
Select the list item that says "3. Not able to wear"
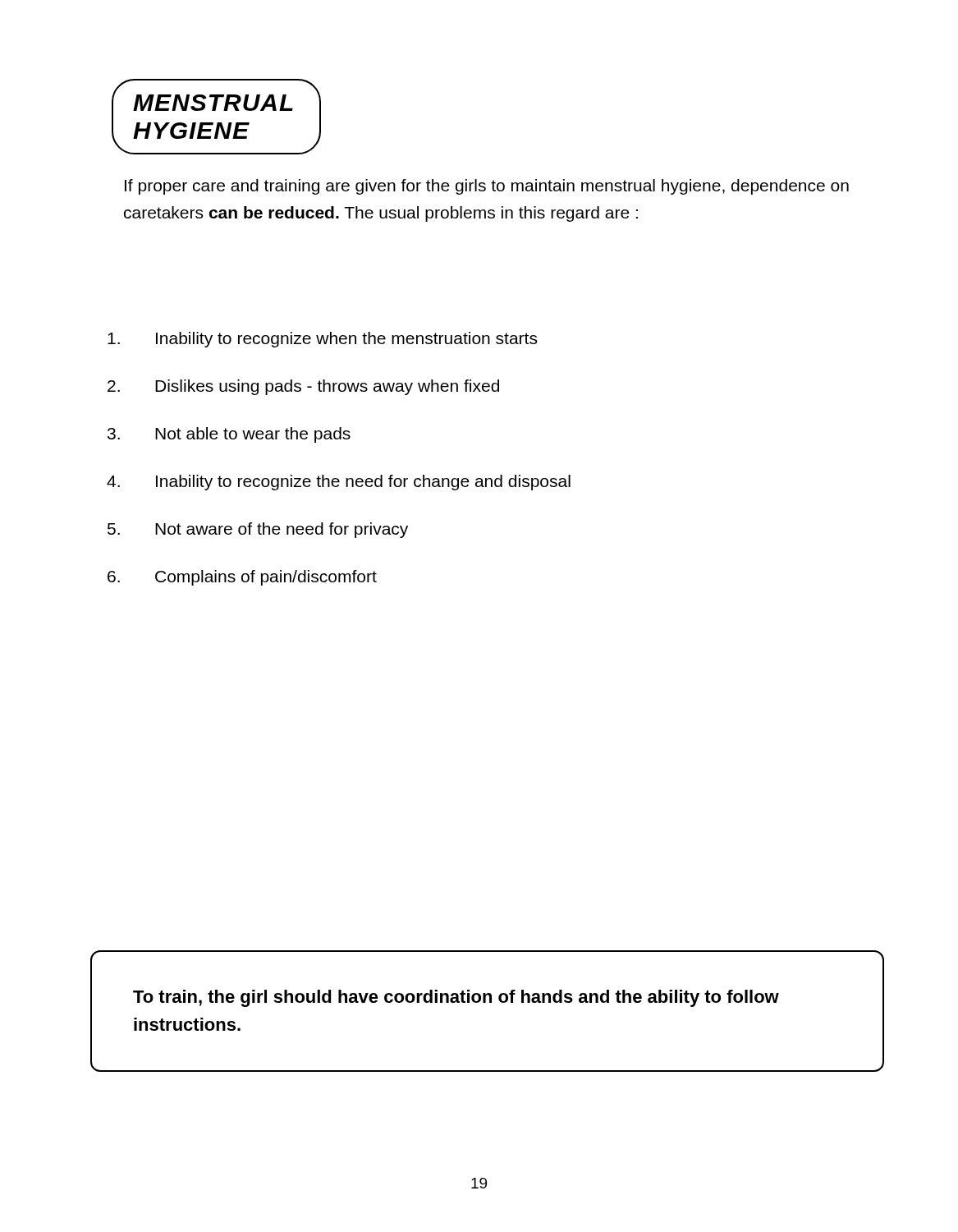point(229,435)
